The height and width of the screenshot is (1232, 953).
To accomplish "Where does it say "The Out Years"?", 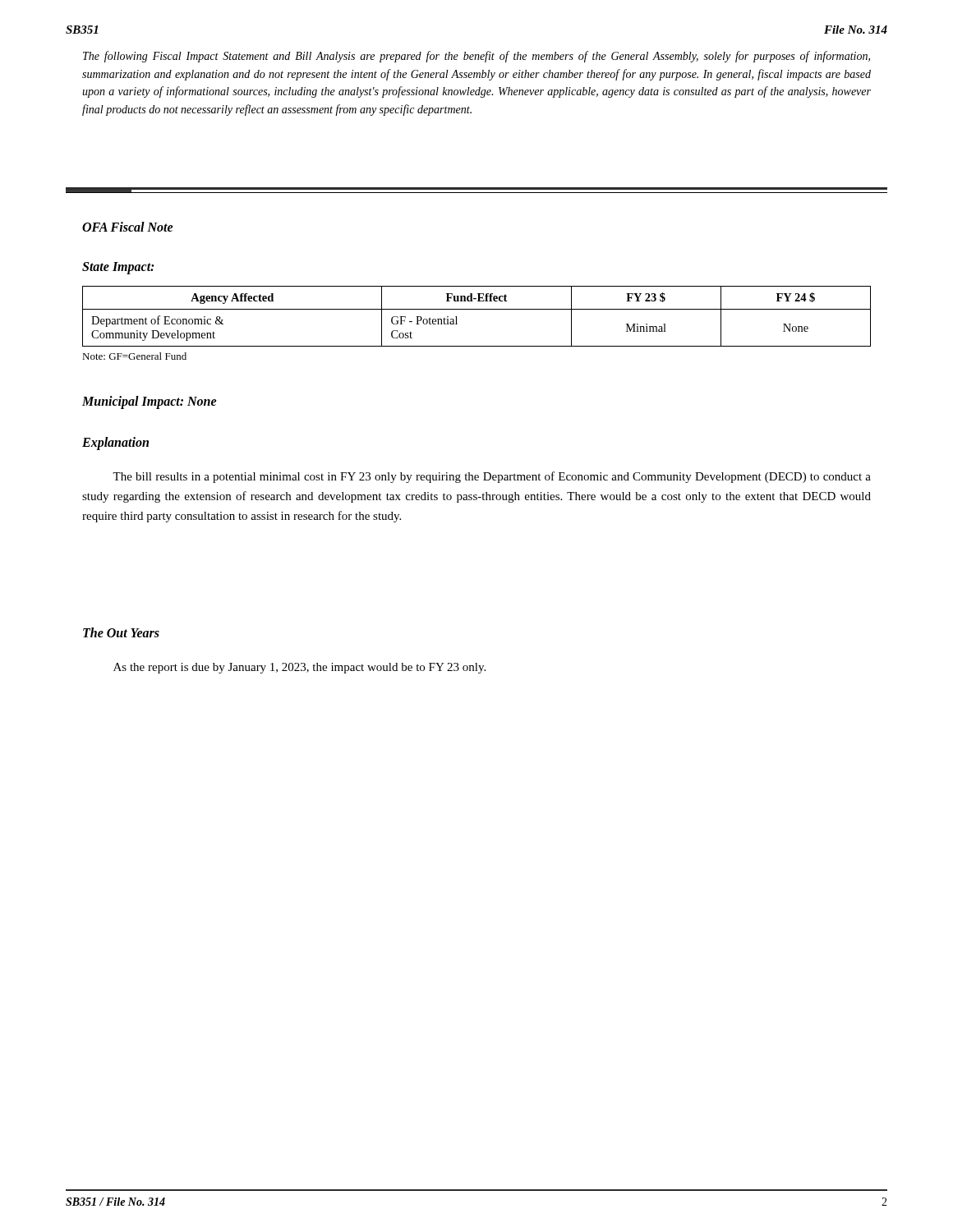I will [121, 633].
